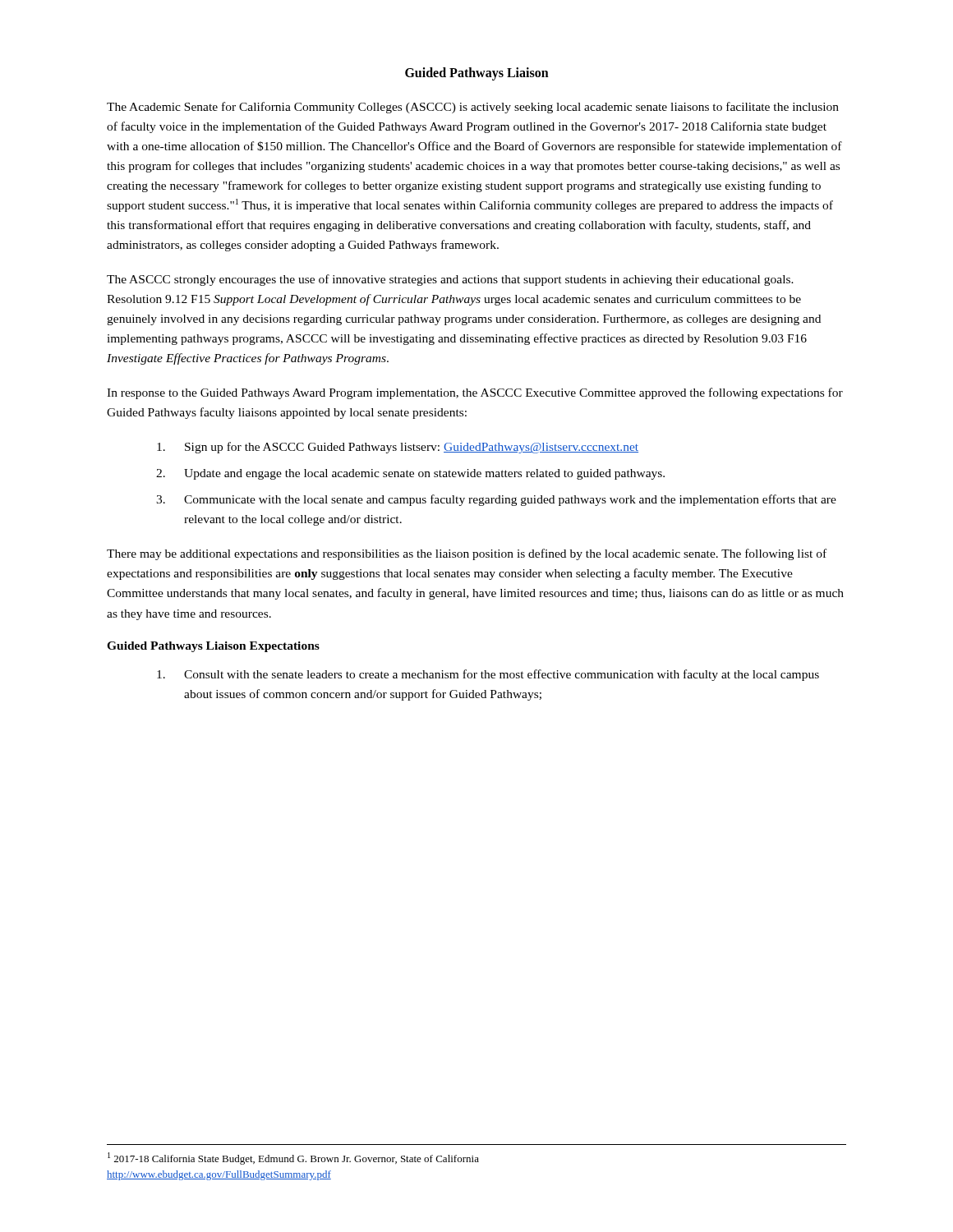Select the element starting "The Academic Senate"
This screenshot has height=1232, width=953.
coord(474,175)
